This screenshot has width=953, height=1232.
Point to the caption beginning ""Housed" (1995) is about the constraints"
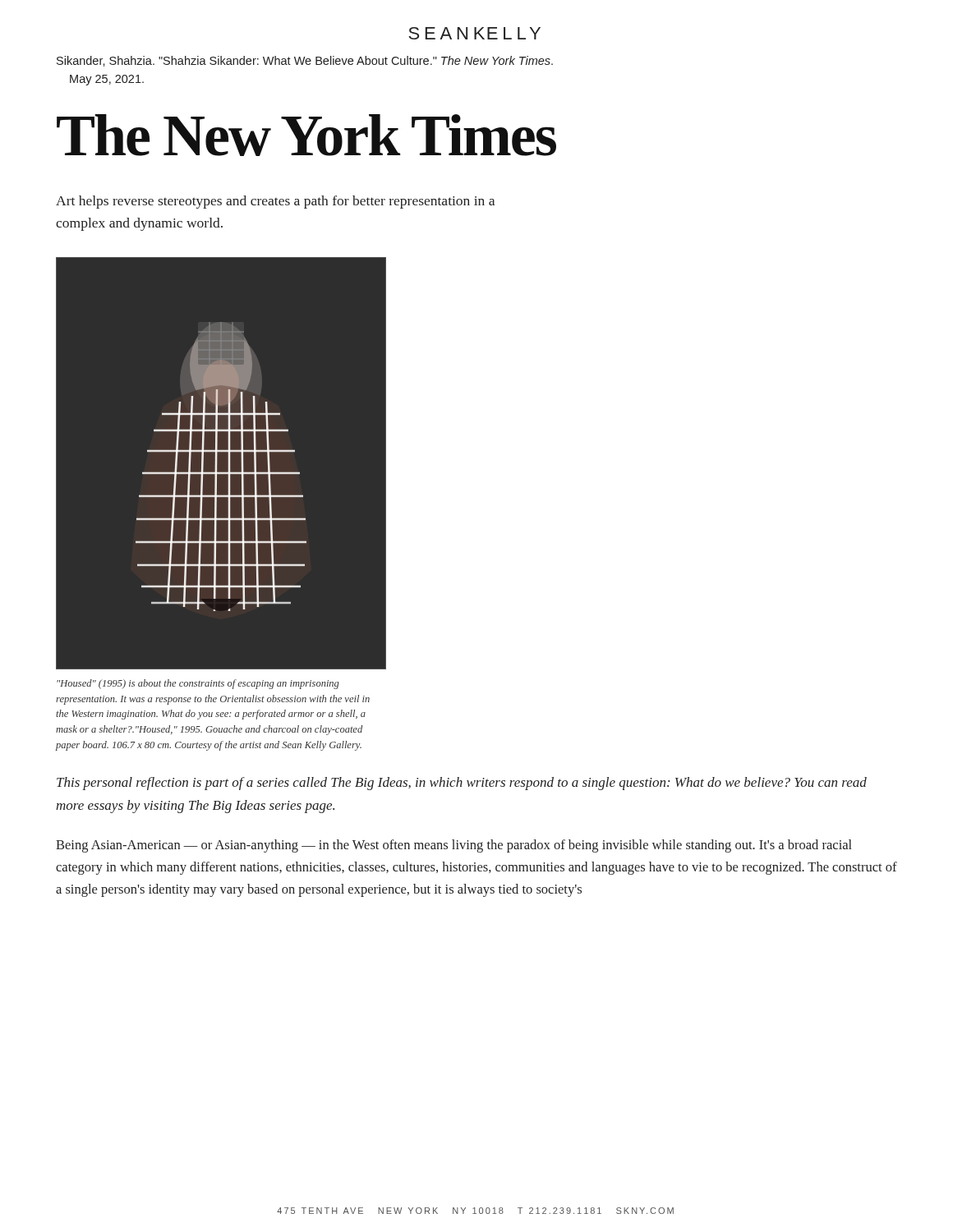(213, 714)
